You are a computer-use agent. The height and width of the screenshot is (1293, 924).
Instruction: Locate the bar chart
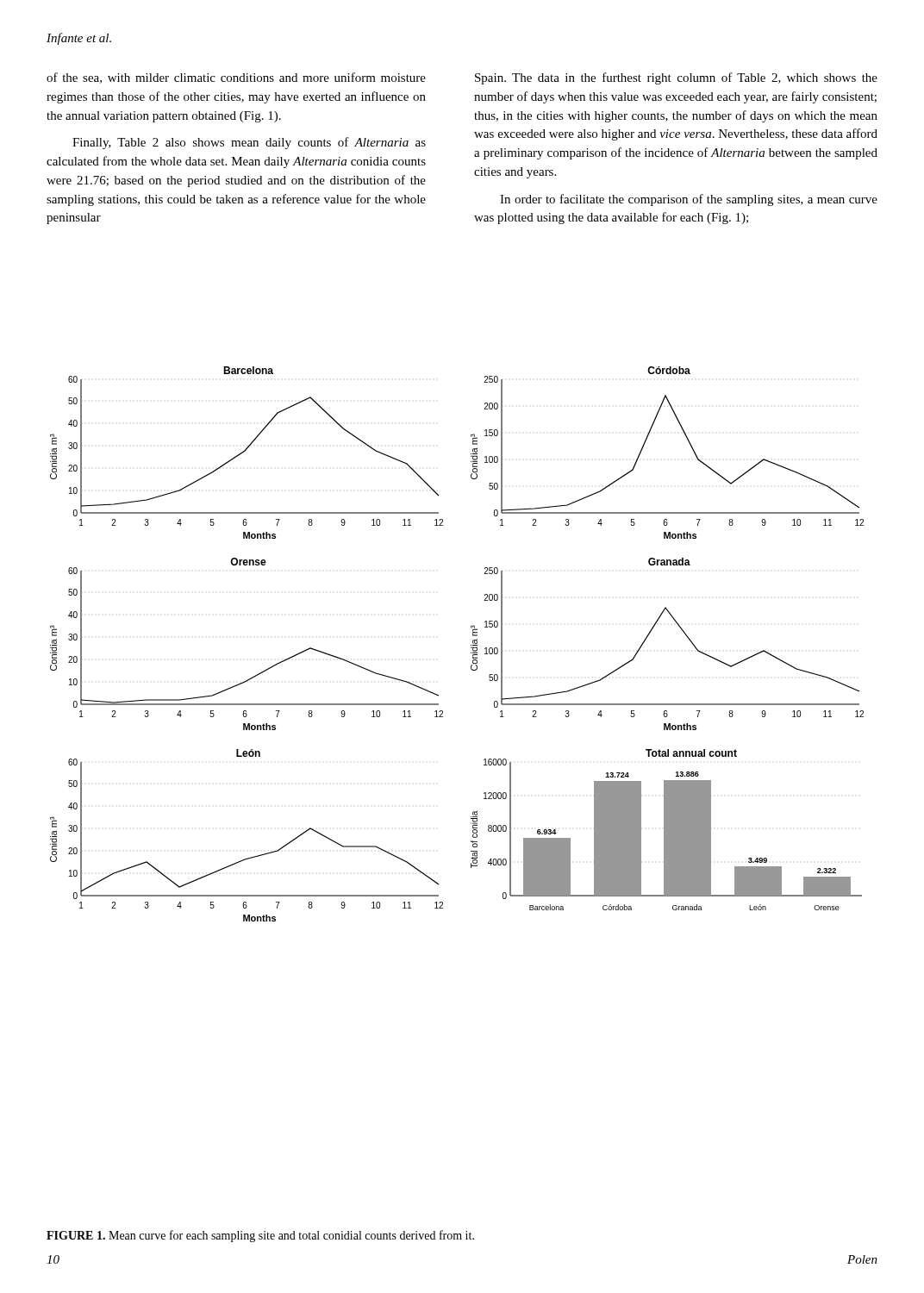point(669,837)
